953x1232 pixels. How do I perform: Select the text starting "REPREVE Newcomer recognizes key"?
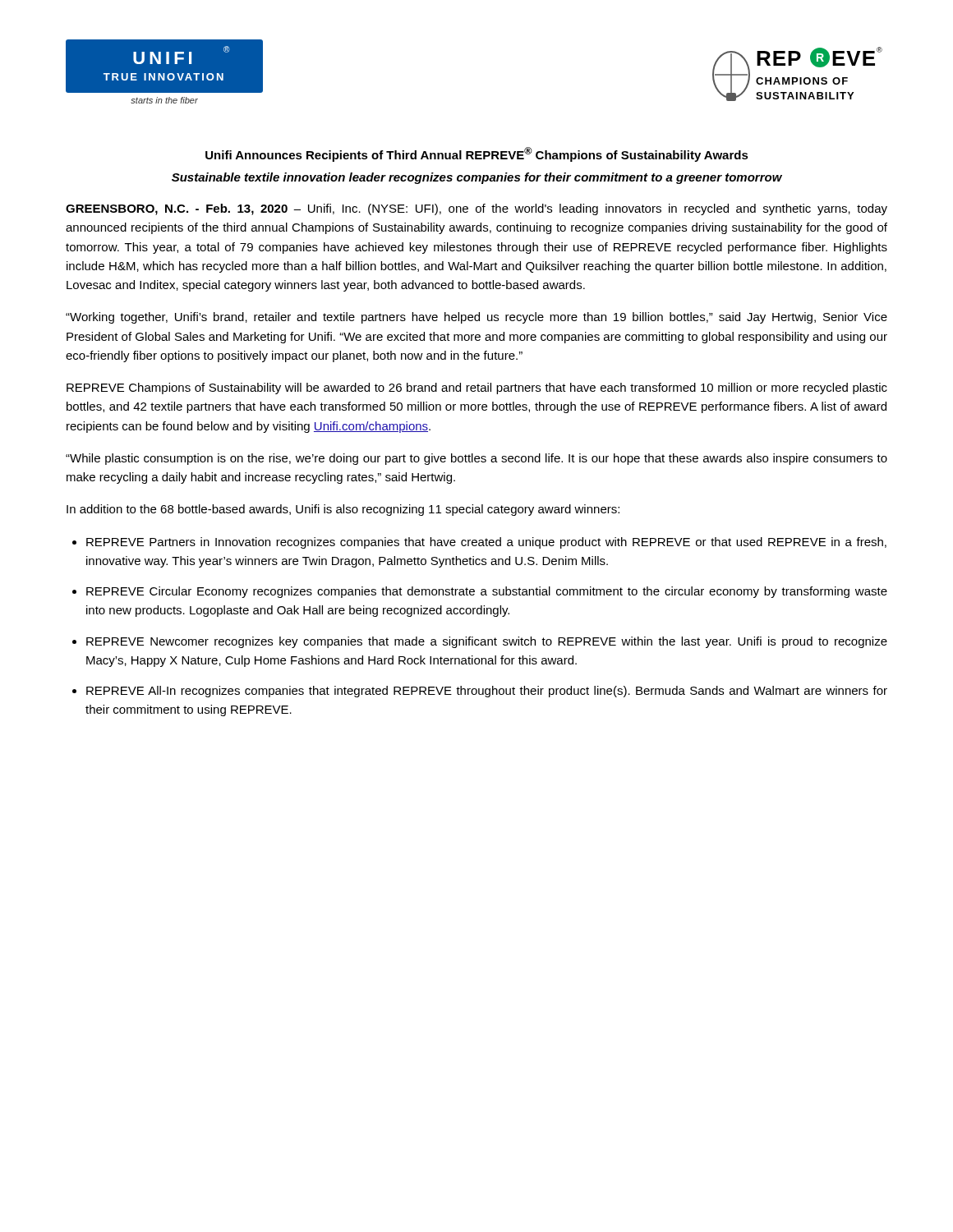[x=486, y=650]
